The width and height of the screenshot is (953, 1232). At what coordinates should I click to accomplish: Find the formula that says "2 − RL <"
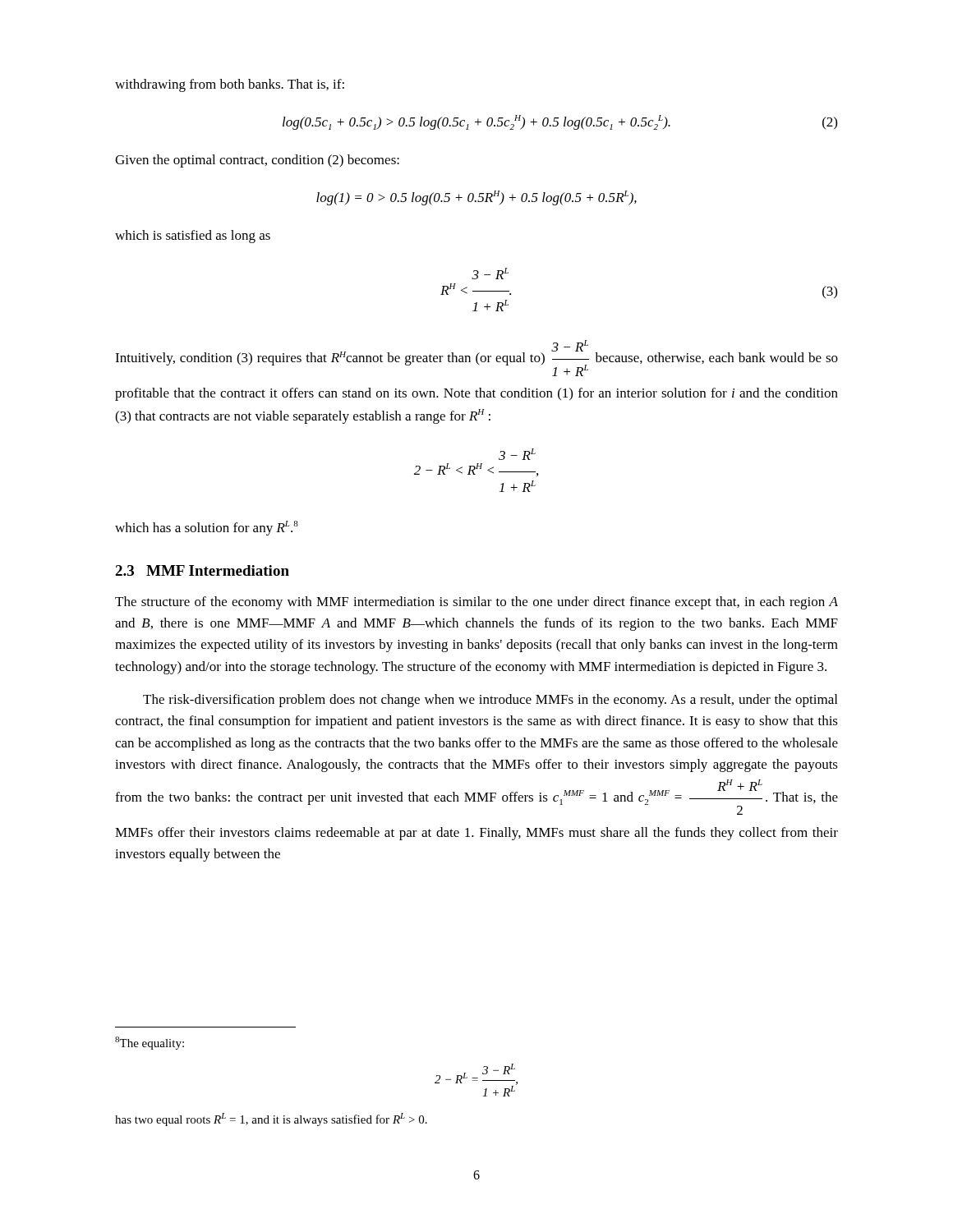click(x=476, y=471)
